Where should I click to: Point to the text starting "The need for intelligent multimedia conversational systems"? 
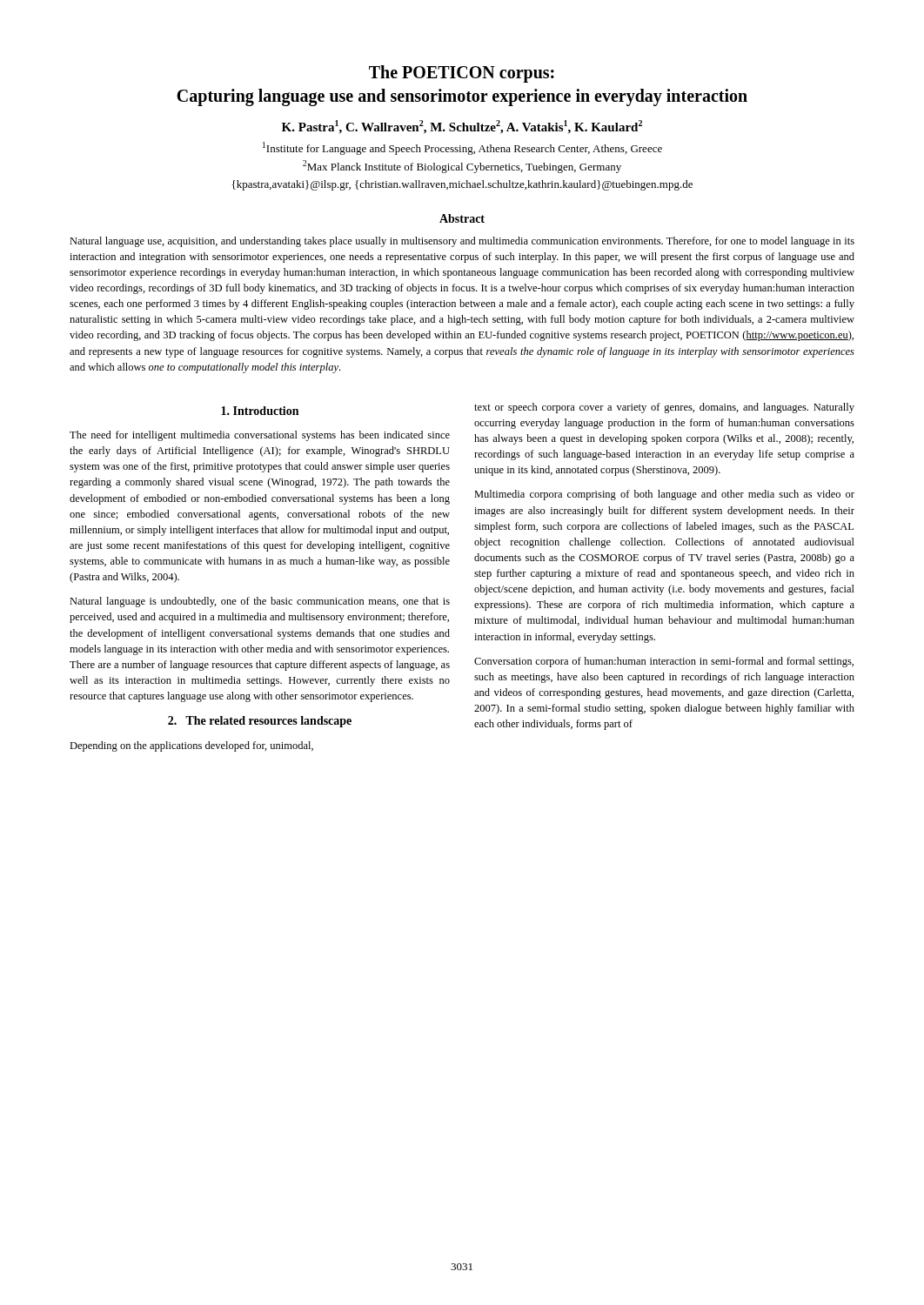260,566
